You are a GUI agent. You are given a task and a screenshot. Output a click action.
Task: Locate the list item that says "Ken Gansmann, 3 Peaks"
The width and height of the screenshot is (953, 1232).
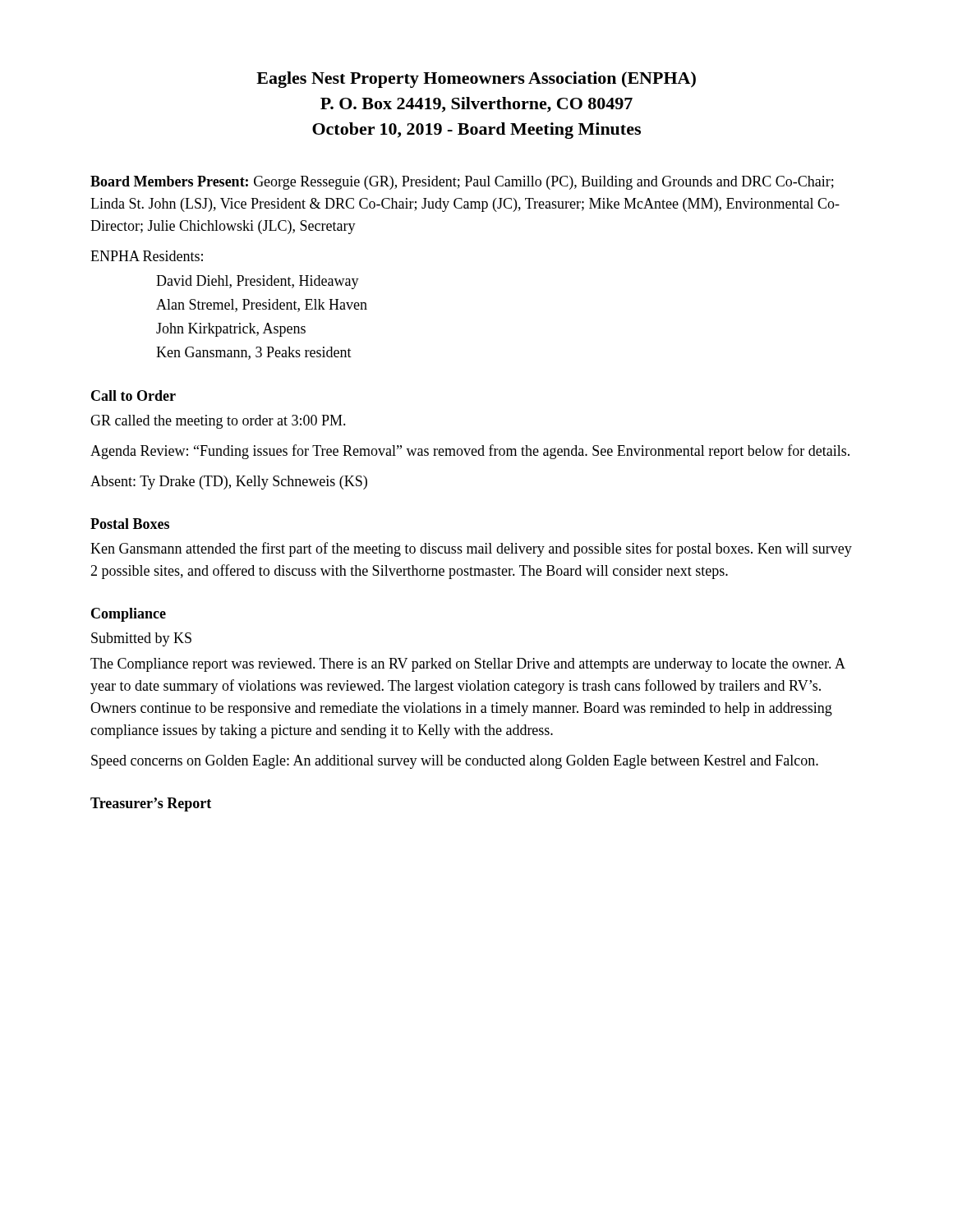coord(254,352)
